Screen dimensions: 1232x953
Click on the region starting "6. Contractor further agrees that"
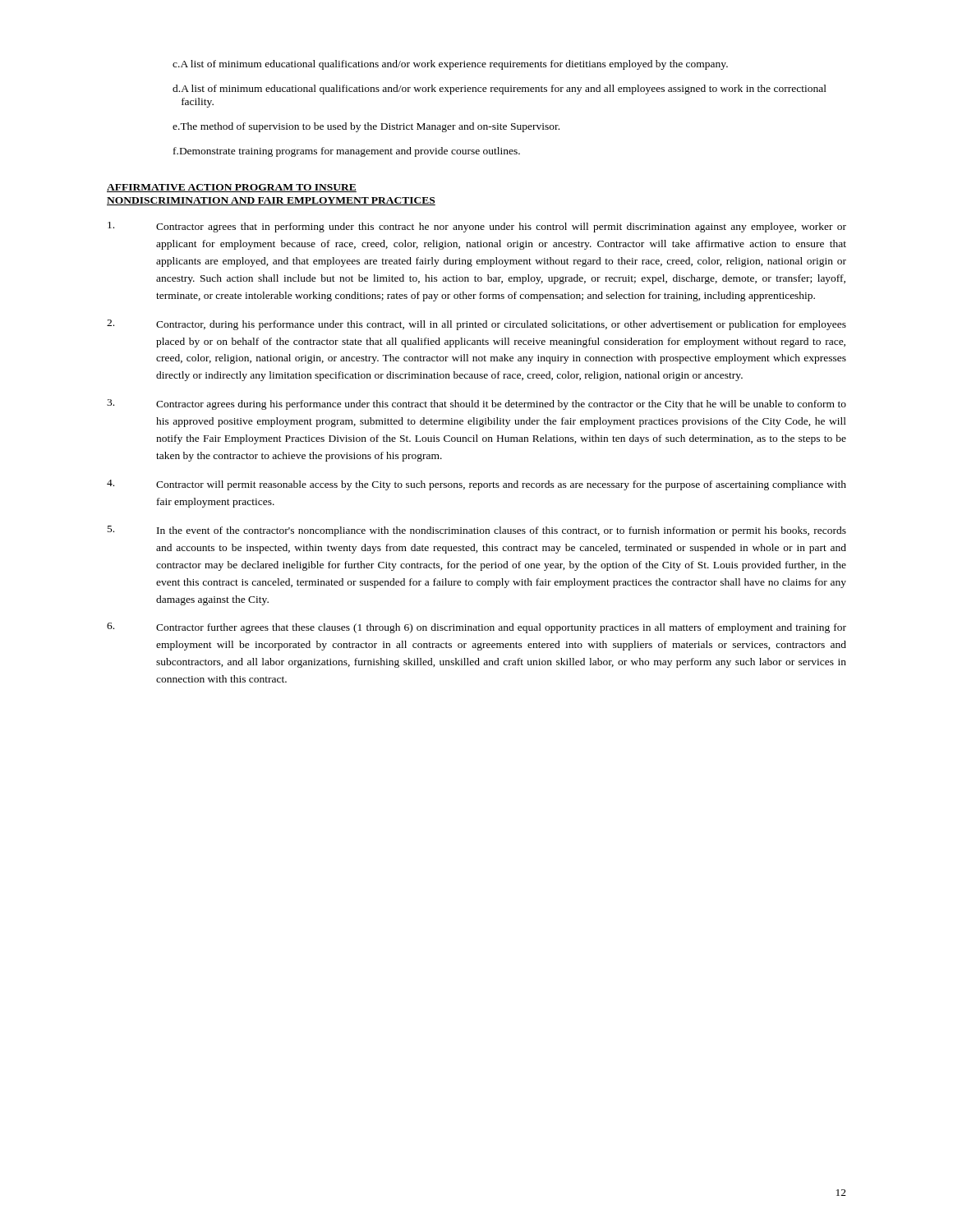click(476, 654)
